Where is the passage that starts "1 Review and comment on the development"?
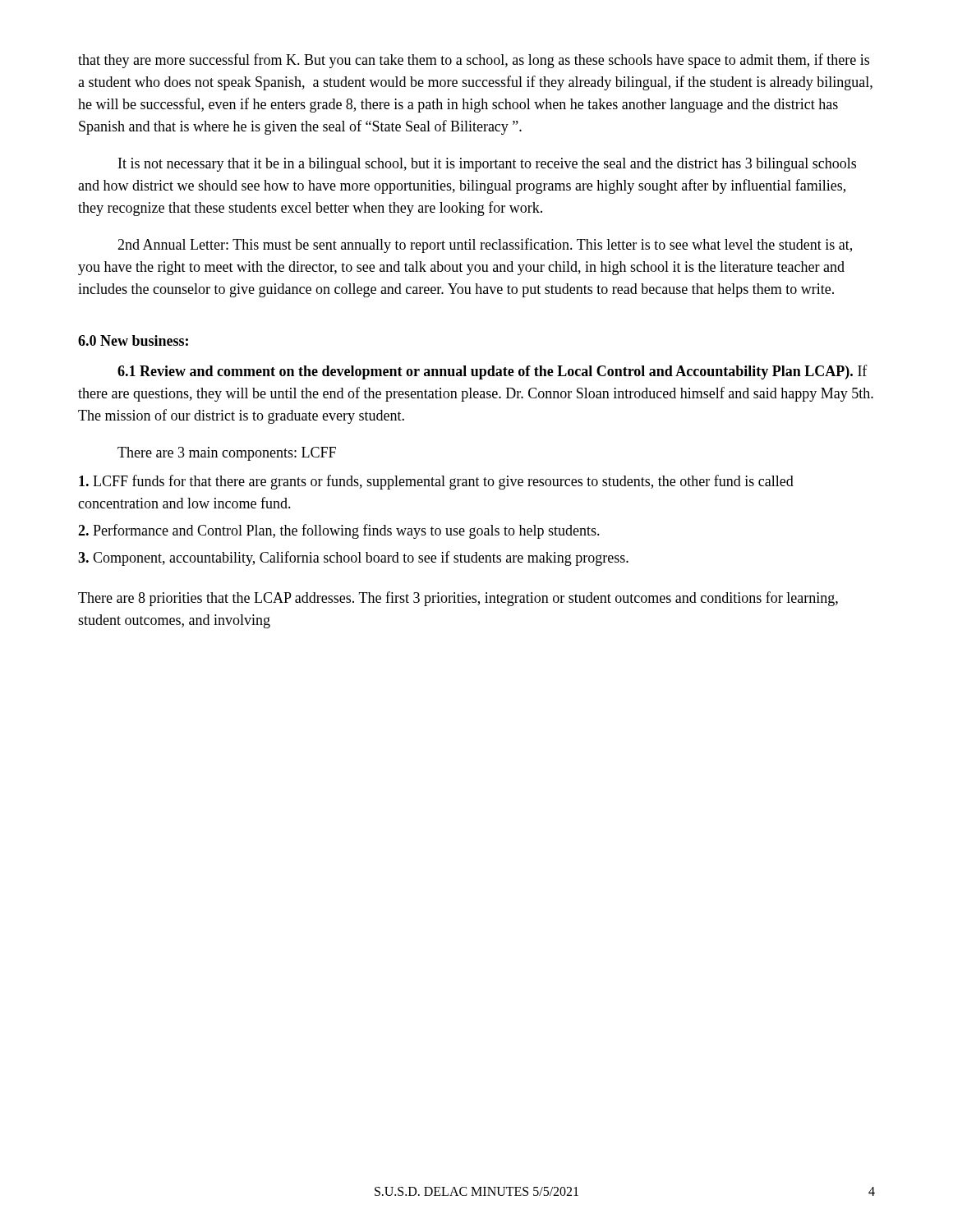953x1232 pixels. (476, 393)
